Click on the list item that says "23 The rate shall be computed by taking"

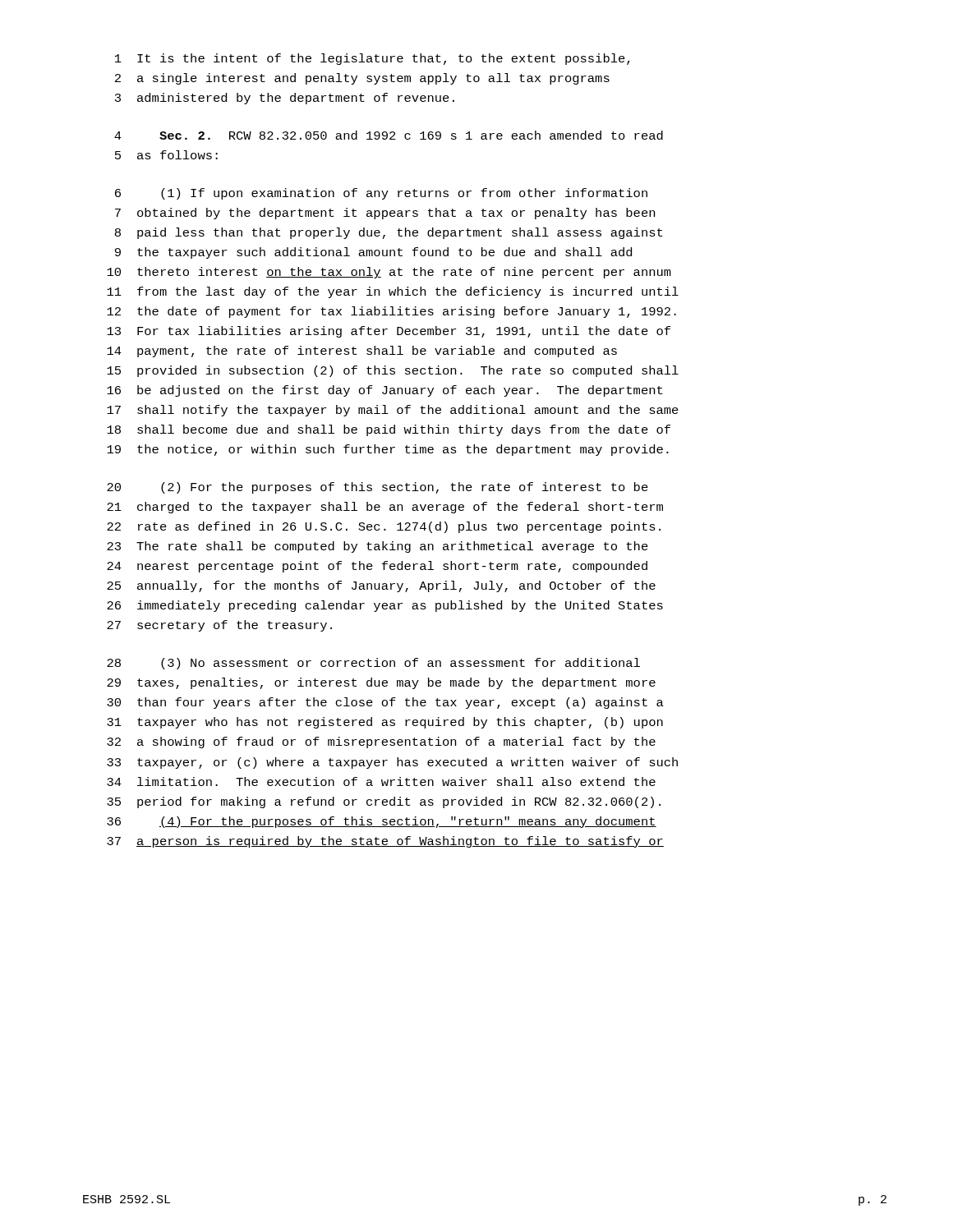[x=485, y=547]
